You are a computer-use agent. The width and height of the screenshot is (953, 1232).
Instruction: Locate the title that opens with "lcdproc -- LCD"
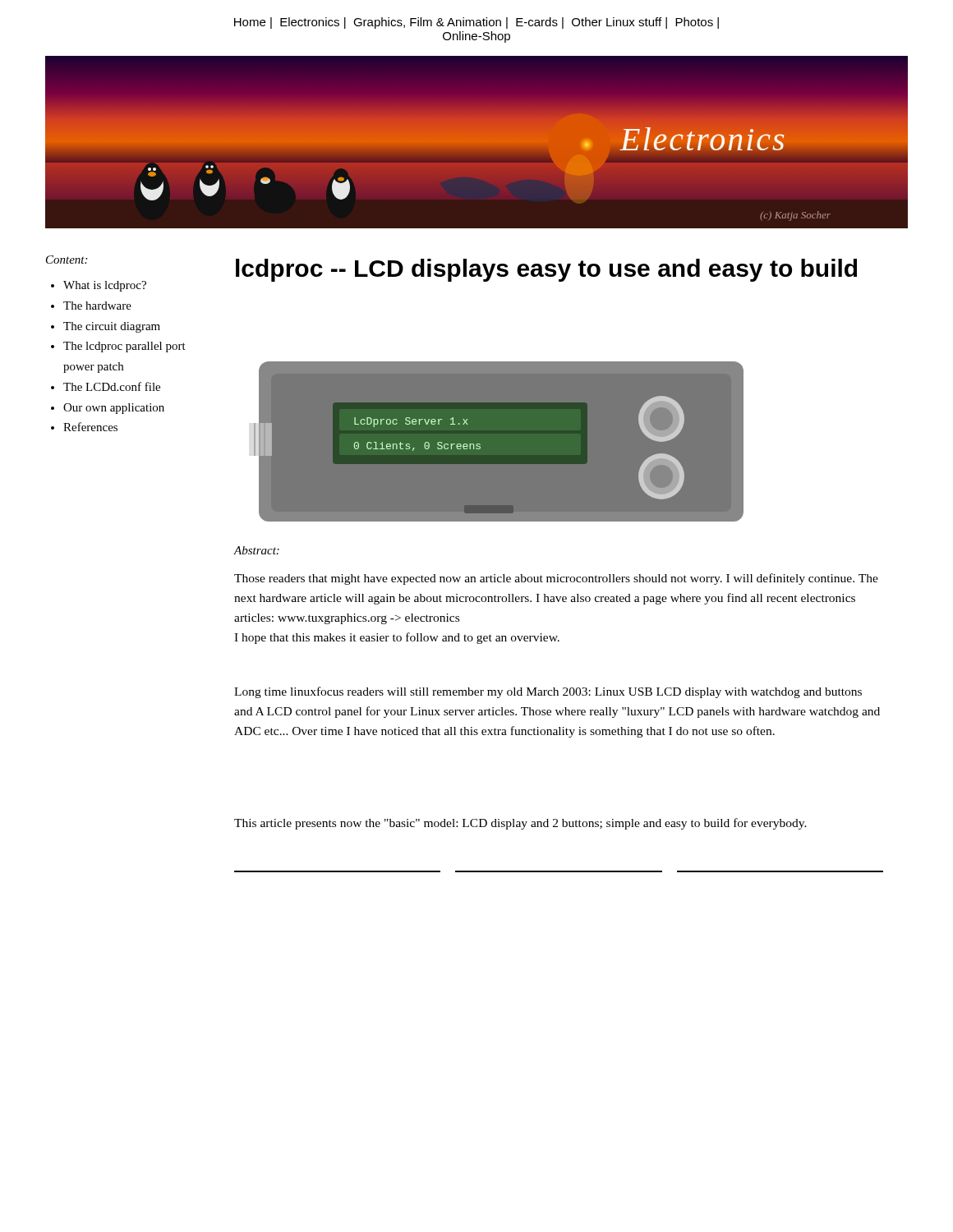(546, 268)
